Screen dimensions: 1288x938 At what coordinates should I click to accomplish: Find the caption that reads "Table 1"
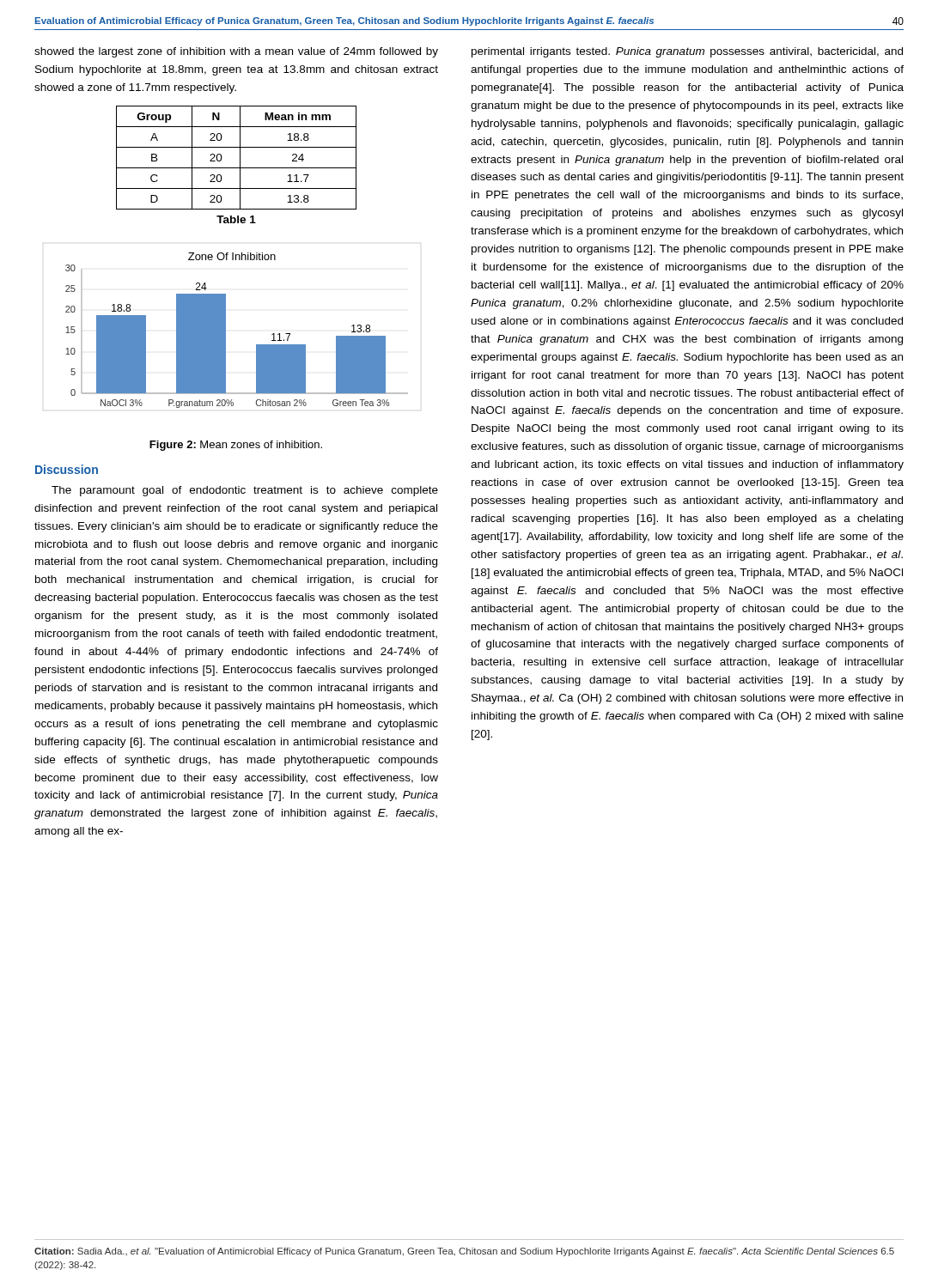(x=236, y=219)
